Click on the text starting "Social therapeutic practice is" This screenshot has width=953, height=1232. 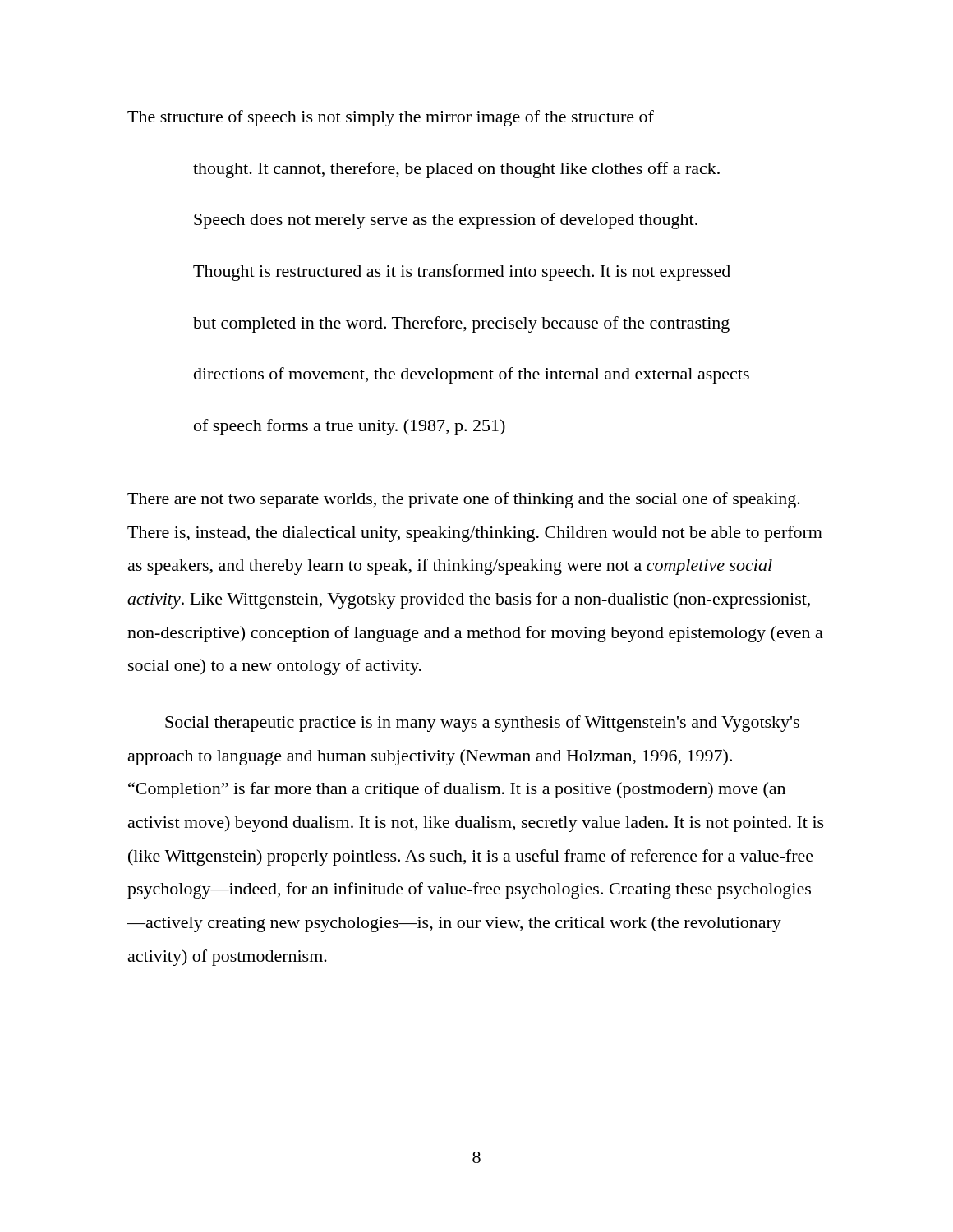476,839
